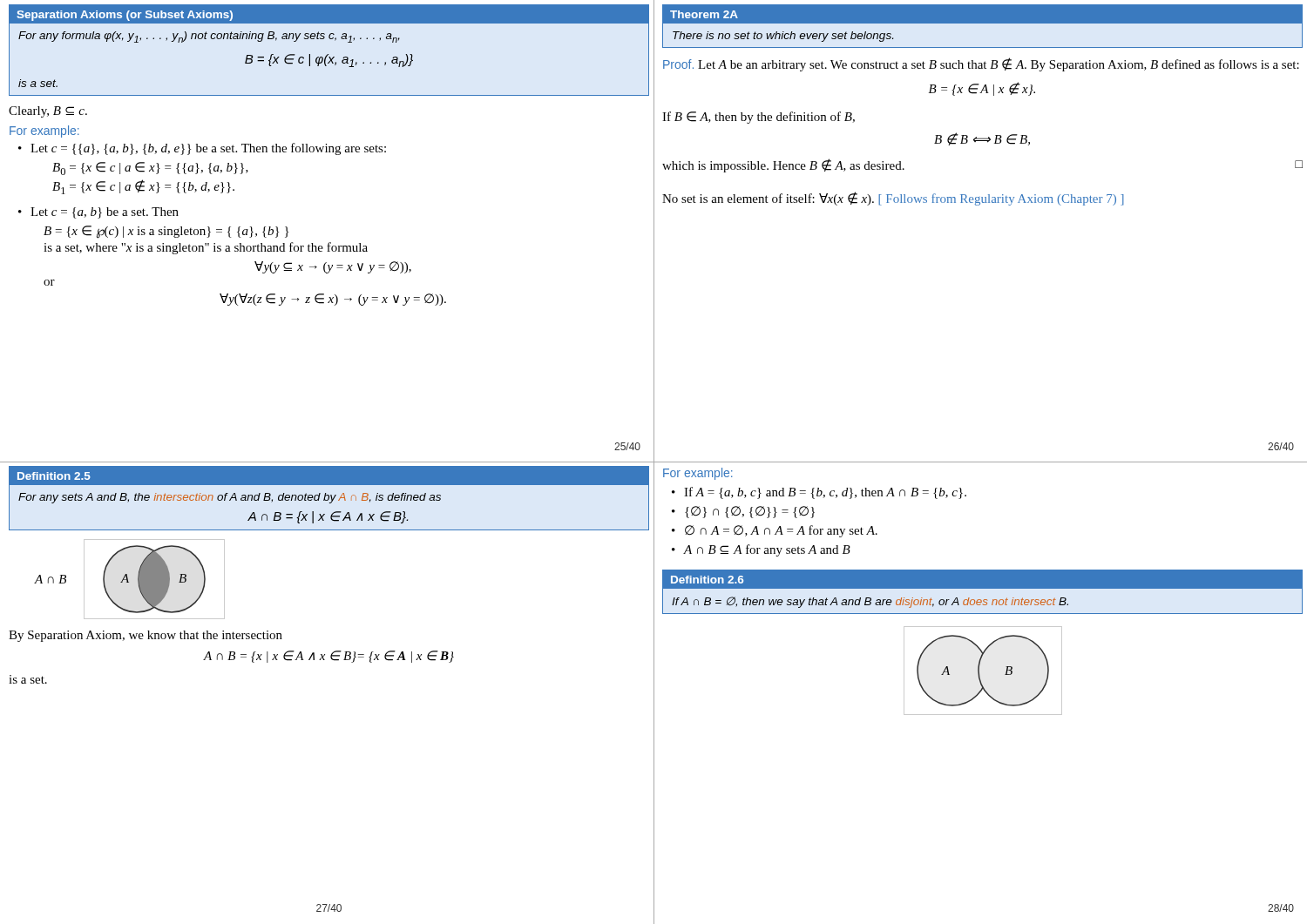The width and height of the screenshot is (1307, 924).
Task: Select the section header containing "Separation Axioms (or Subset Axioms) For any"
Action: pyautogui.click(x=329, y=50)
